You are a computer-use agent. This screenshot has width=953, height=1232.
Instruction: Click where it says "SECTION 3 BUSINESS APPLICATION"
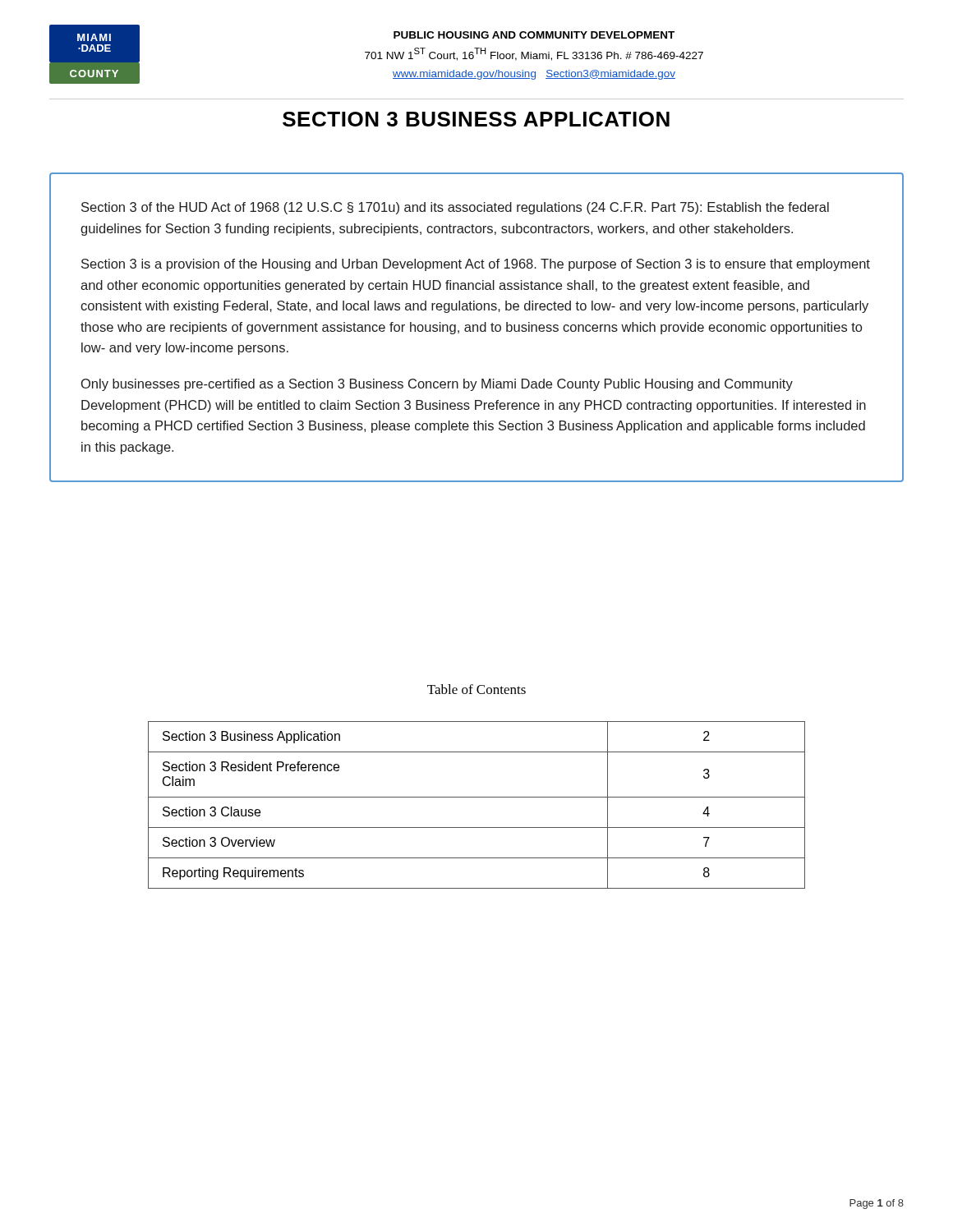tap(476, 120)
